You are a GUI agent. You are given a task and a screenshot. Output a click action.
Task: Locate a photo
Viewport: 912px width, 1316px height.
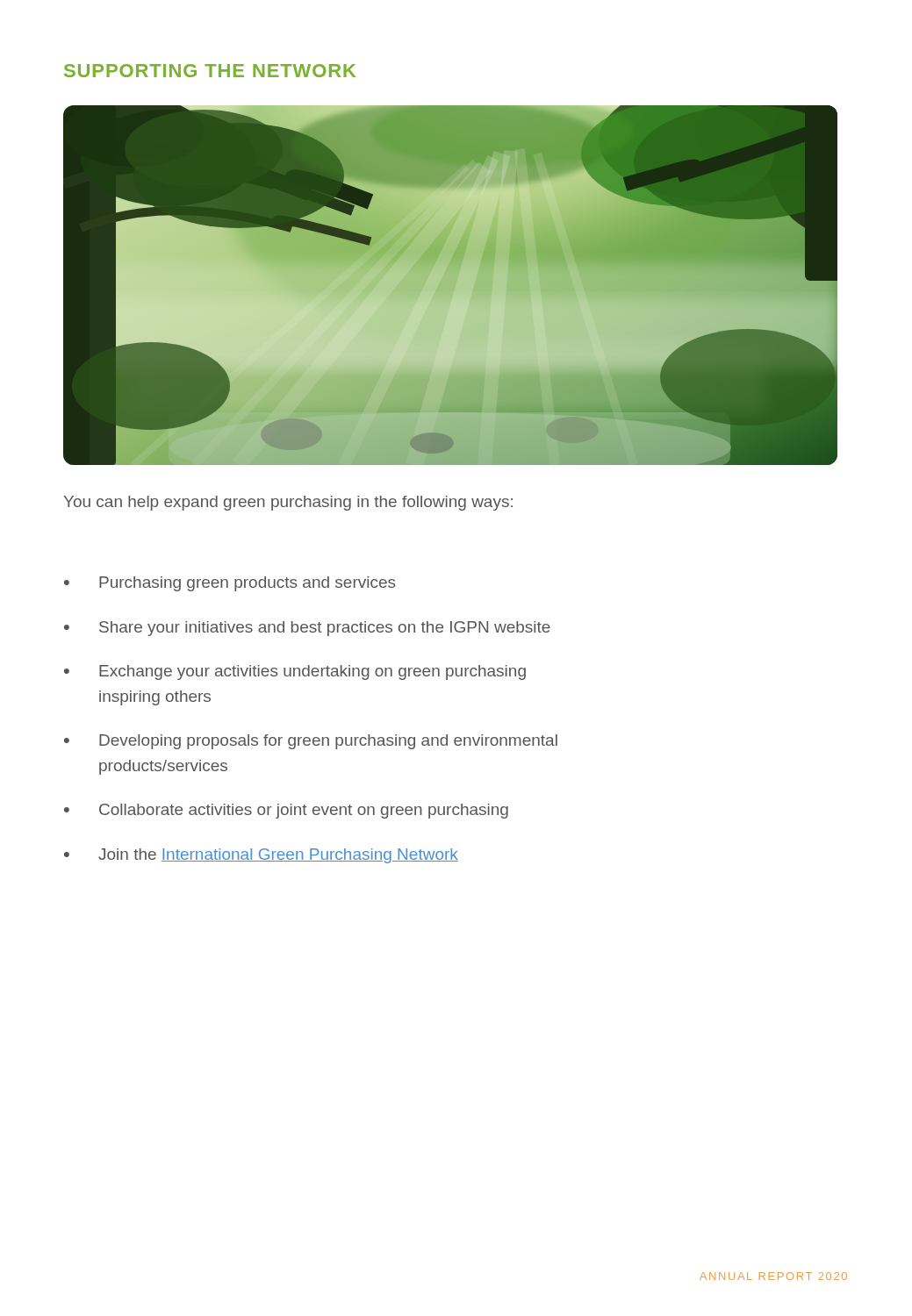450,285
